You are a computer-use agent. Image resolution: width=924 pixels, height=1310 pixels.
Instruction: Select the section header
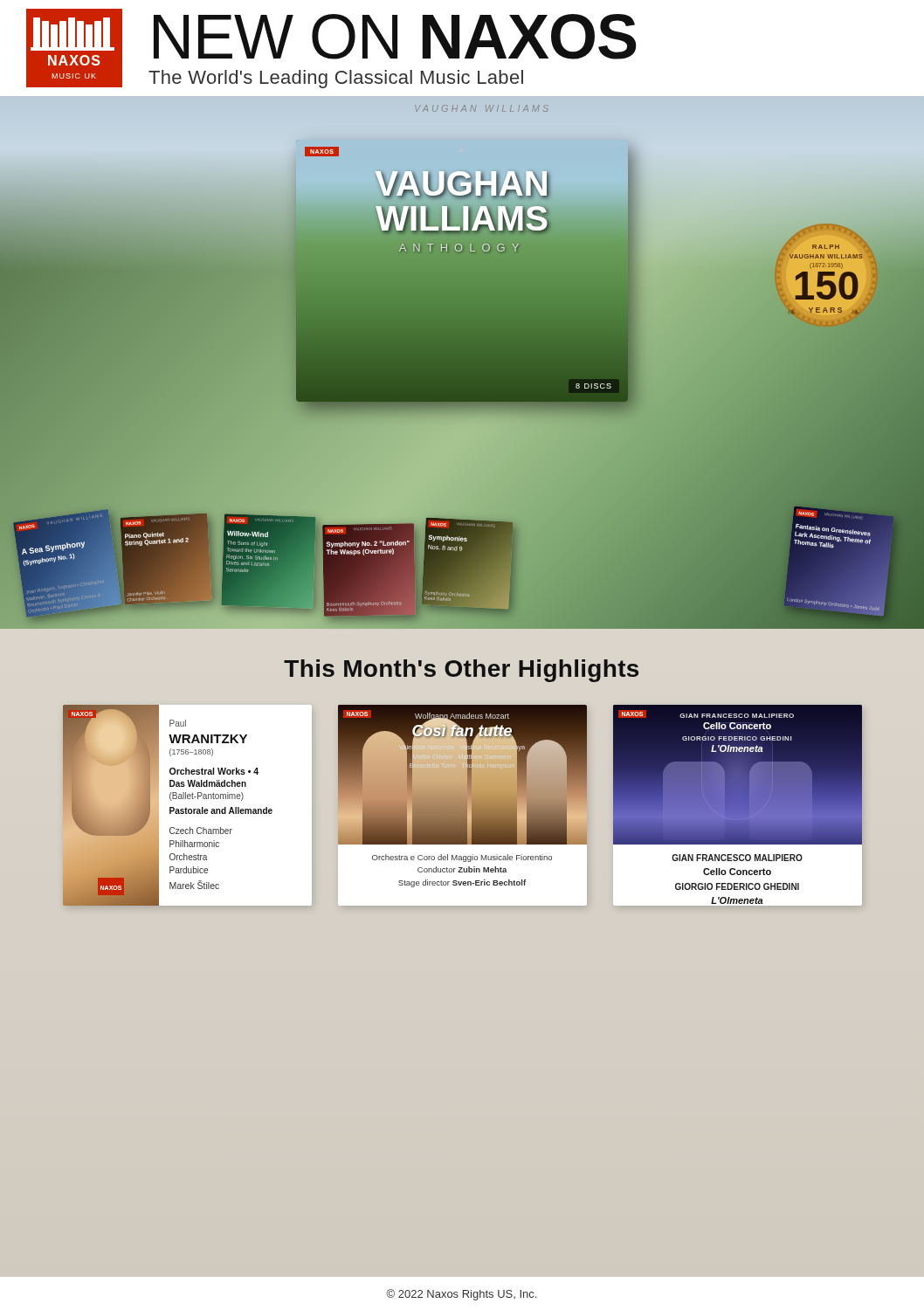click(462, 669)
